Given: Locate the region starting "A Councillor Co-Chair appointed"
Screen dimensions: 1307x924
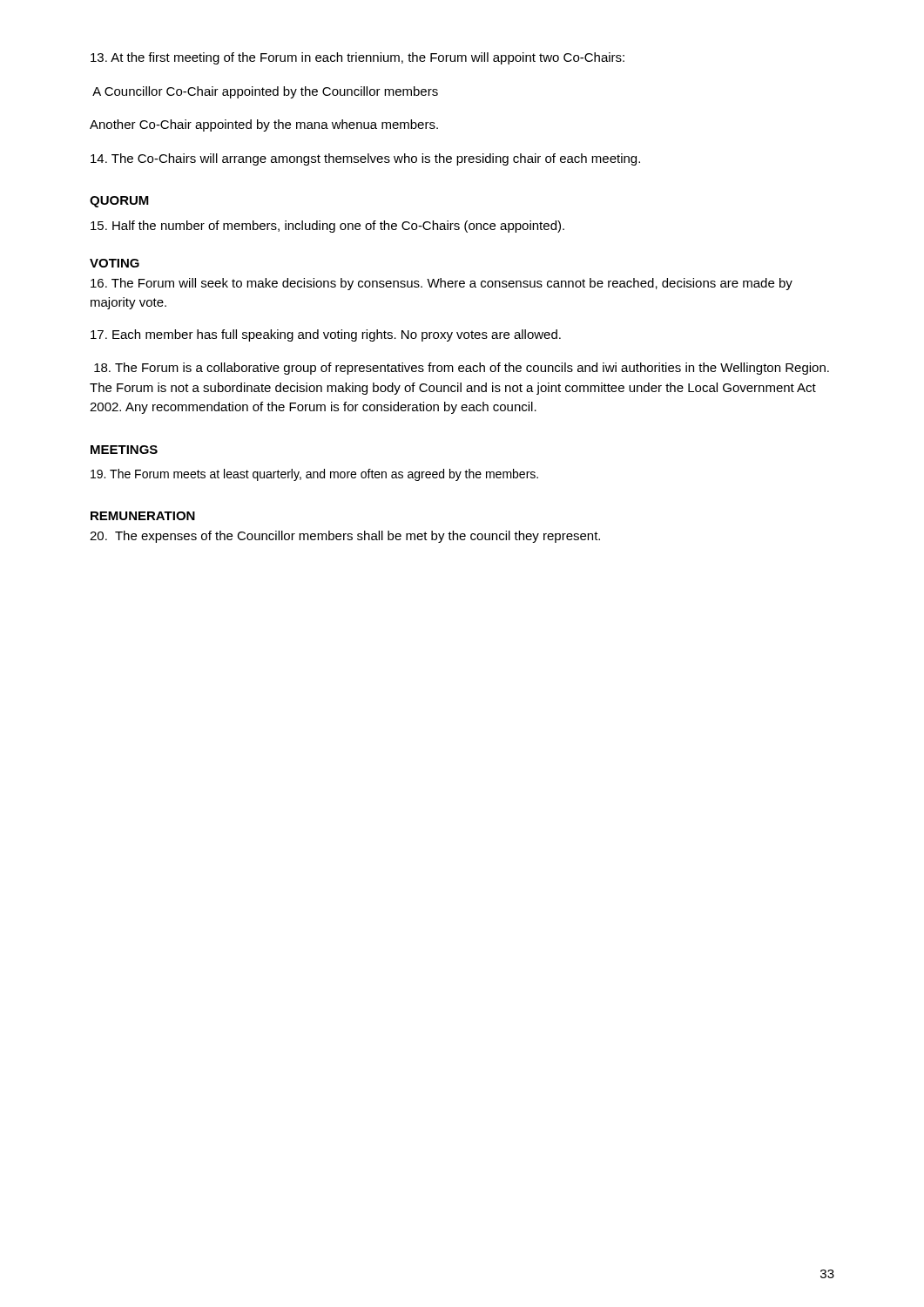Looking at the screenshot, I should coord(264,91).
